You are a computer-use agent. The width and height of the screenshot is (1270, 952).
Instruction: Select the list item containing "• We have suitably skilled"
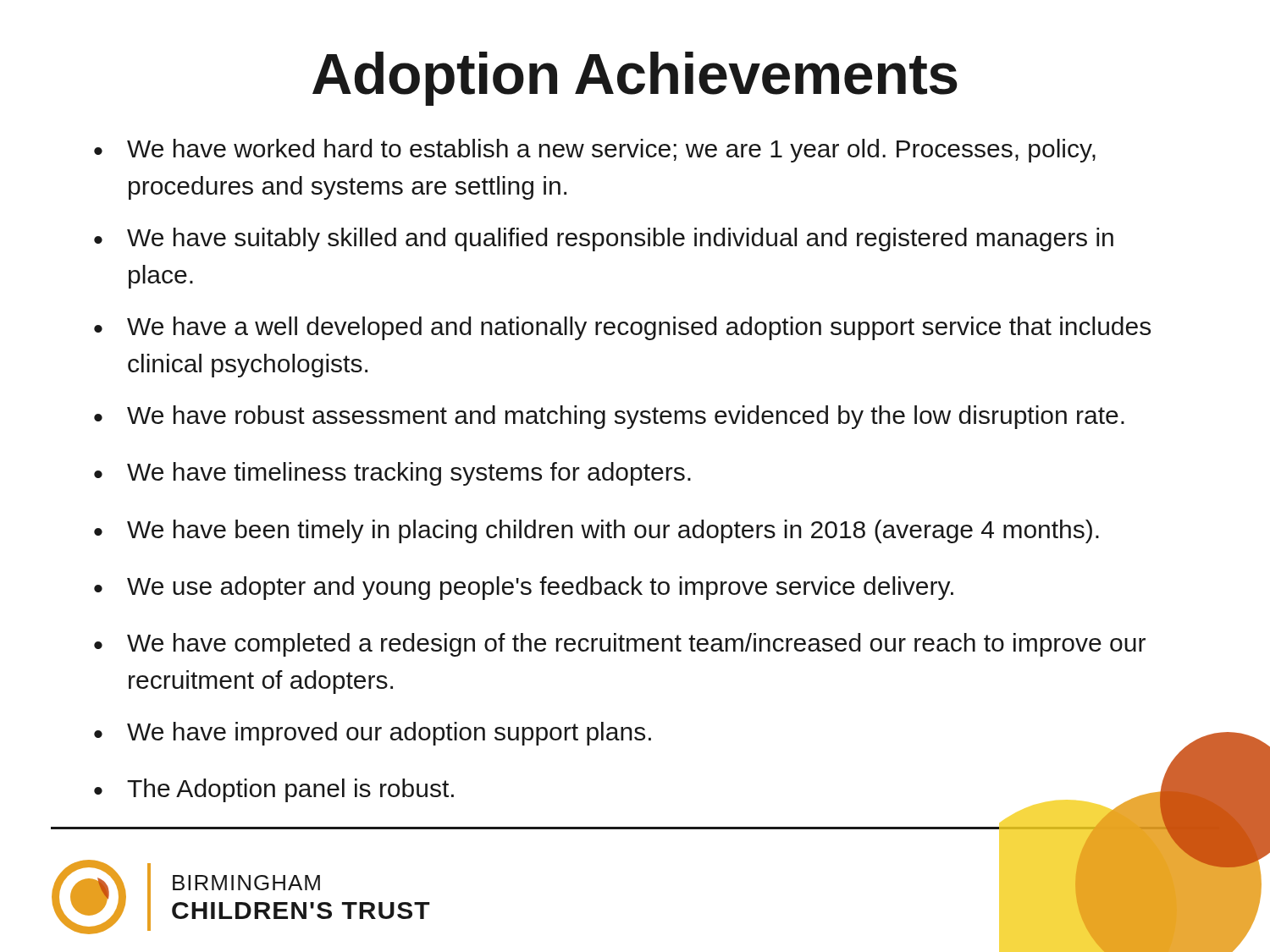click(631, 256)
